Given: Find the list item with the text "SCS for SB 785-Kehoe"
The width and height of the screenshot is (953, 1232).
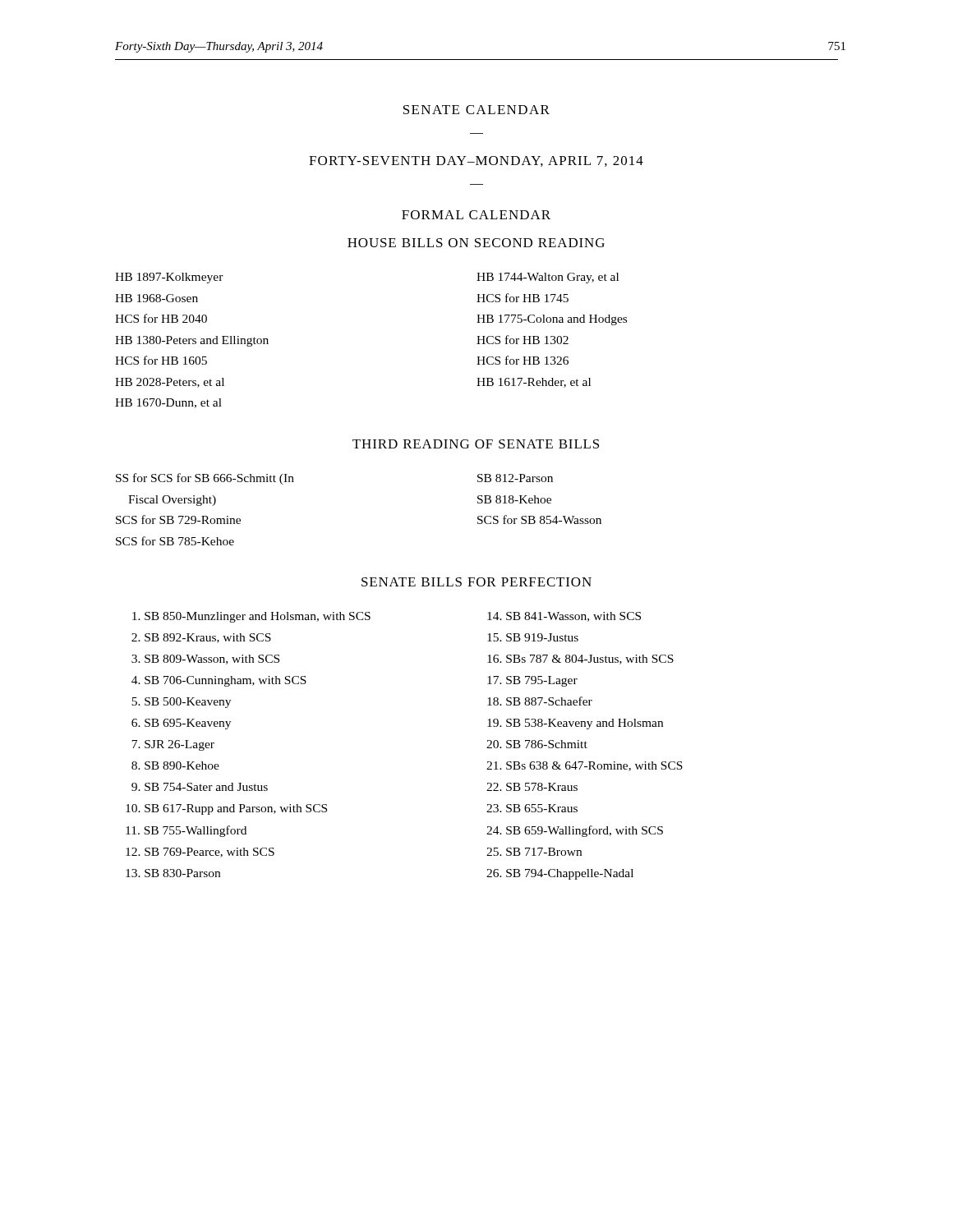Looking at the screenshot, I should point(175,541).
